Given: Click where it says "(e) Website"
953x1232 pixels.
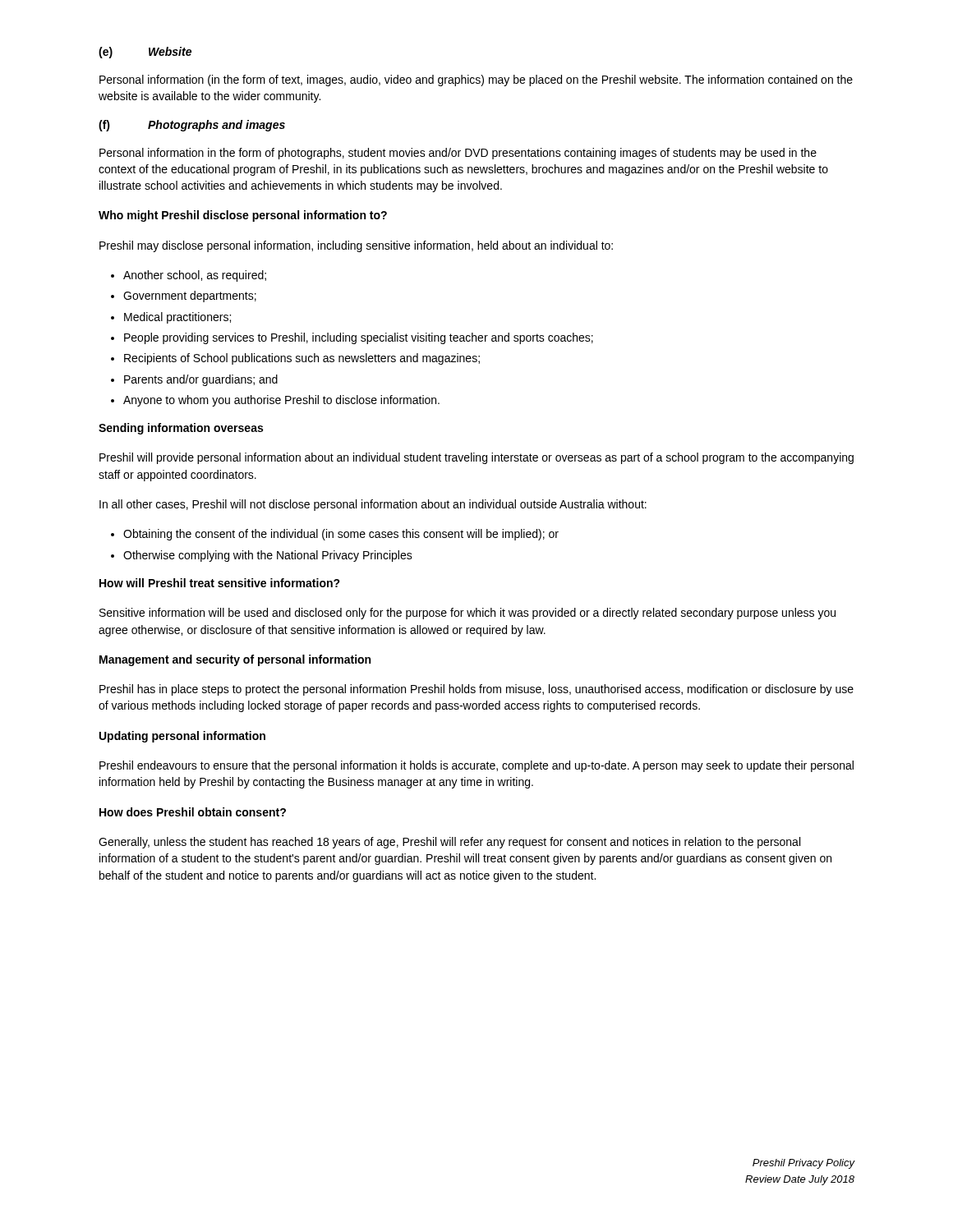Looking at the screenshot, I should (145, 53).
